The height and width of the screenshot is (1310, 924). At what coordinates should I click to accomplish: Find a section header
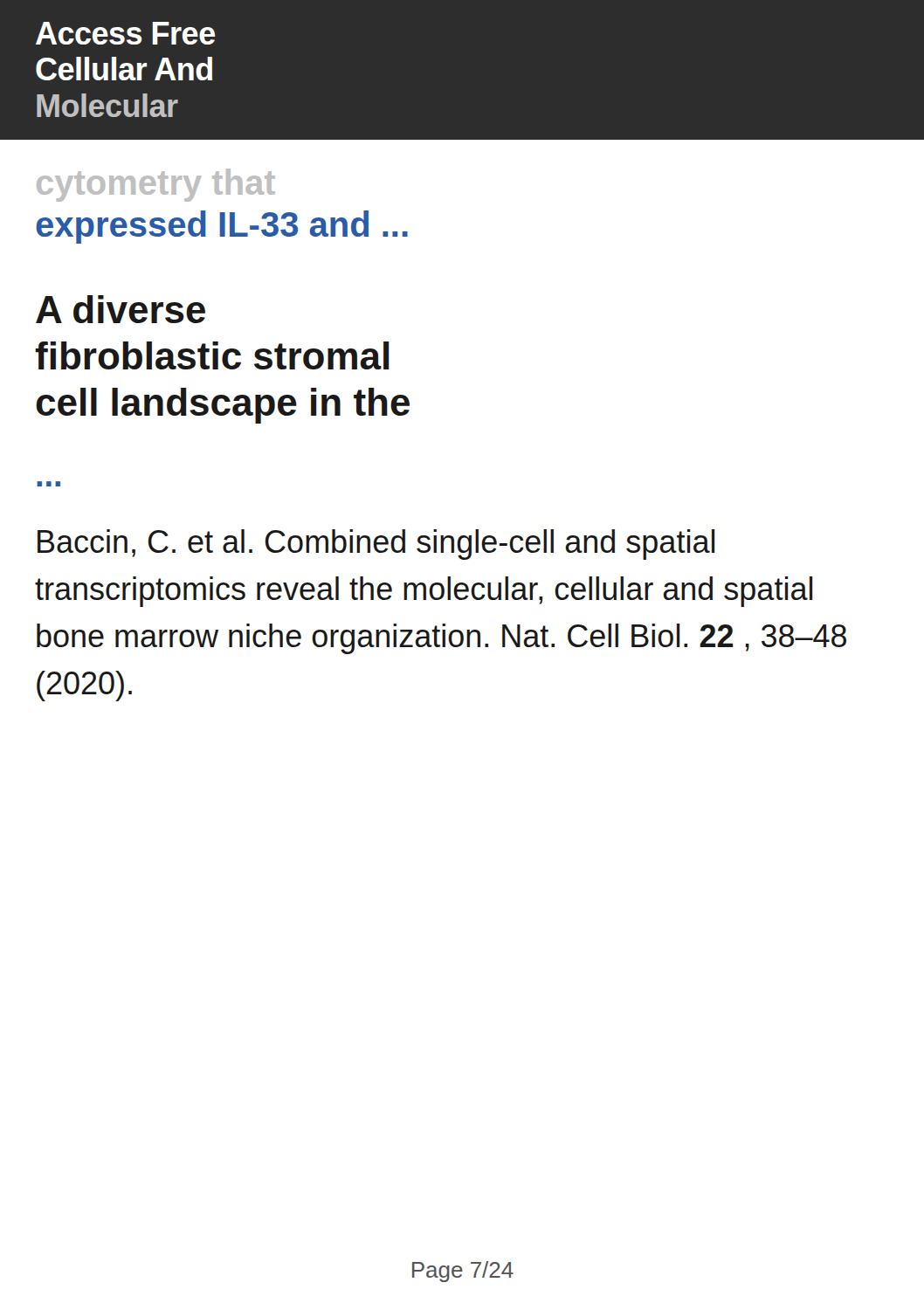point(462,356)
